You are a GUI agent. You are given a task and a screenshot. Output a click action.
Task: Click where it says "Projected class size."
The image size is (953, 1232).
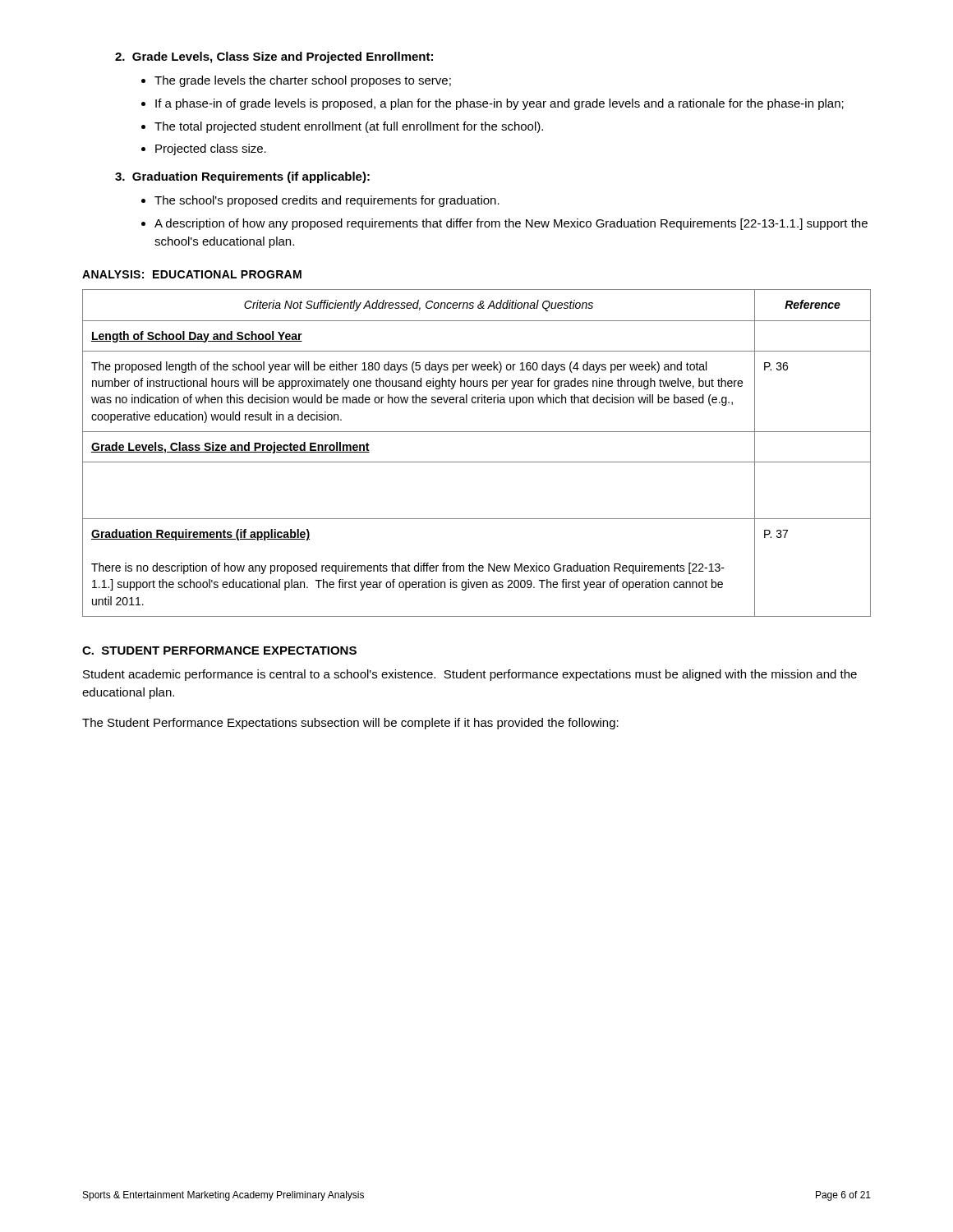(x=211, y=148)
